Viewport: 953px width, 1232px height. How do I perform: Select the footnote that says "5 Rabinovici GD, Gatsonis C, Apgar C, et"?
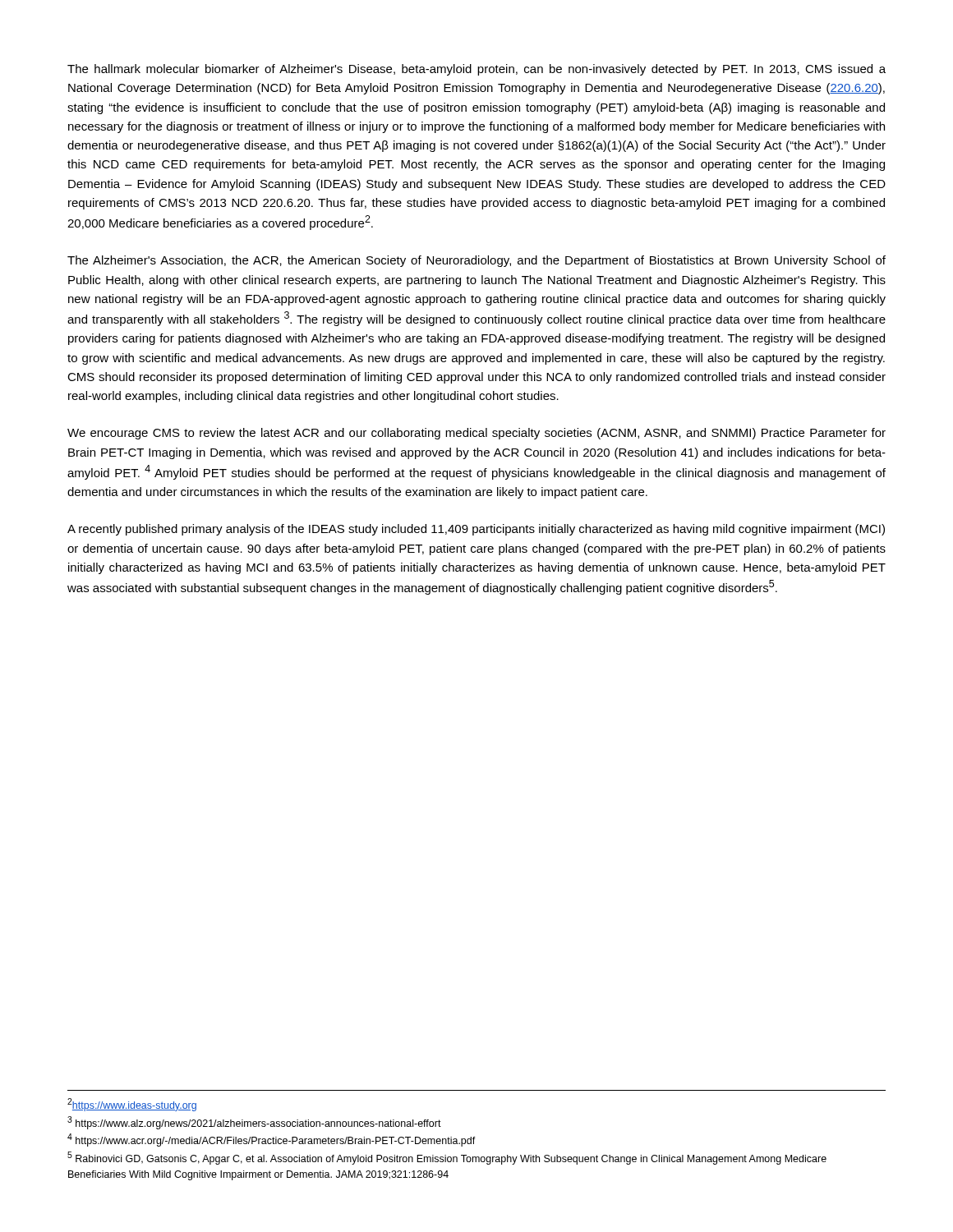(447, 1166)
